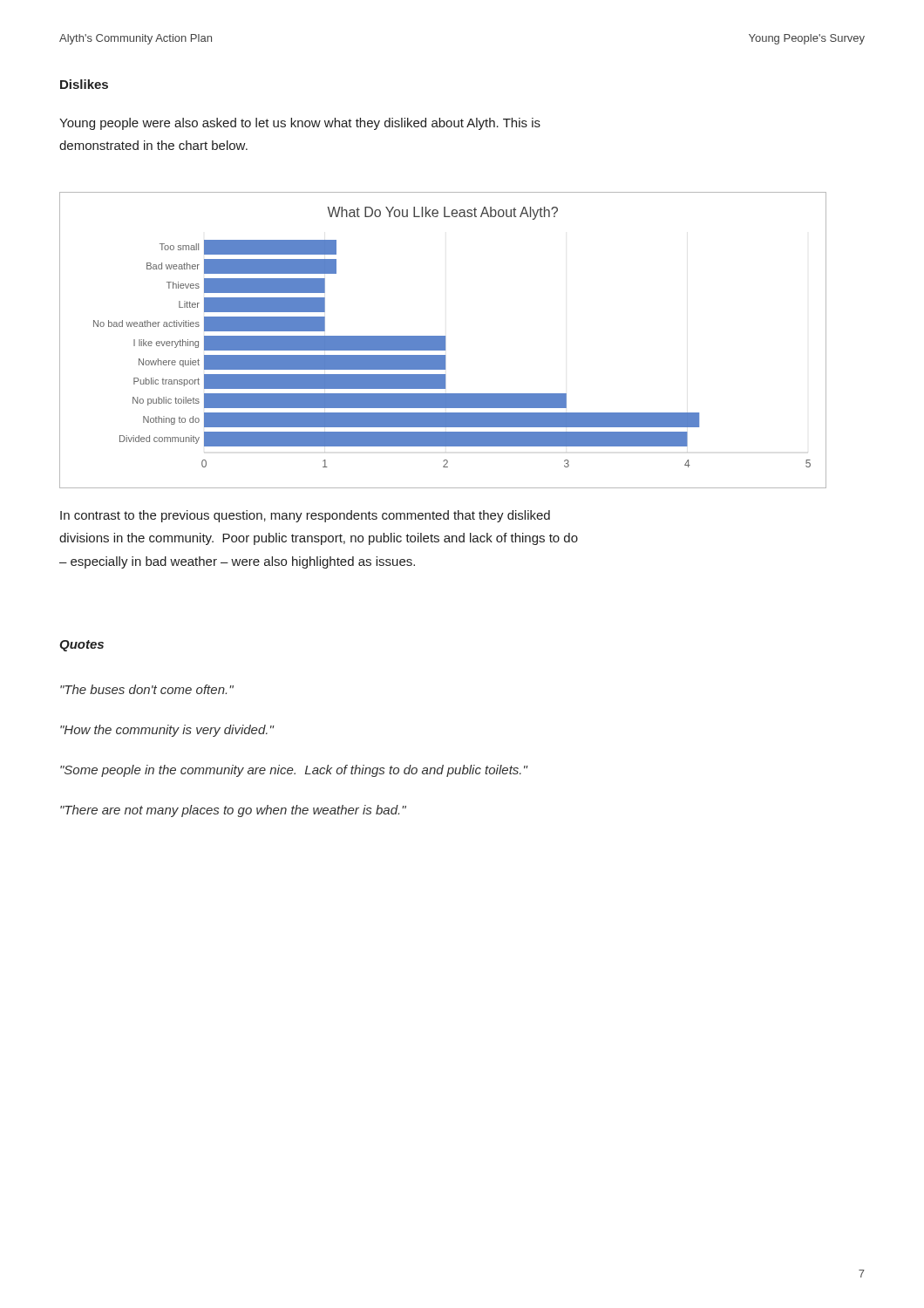Locate the passage starting ""How the community"
The image size is (924, 1308).
point(166,729)
